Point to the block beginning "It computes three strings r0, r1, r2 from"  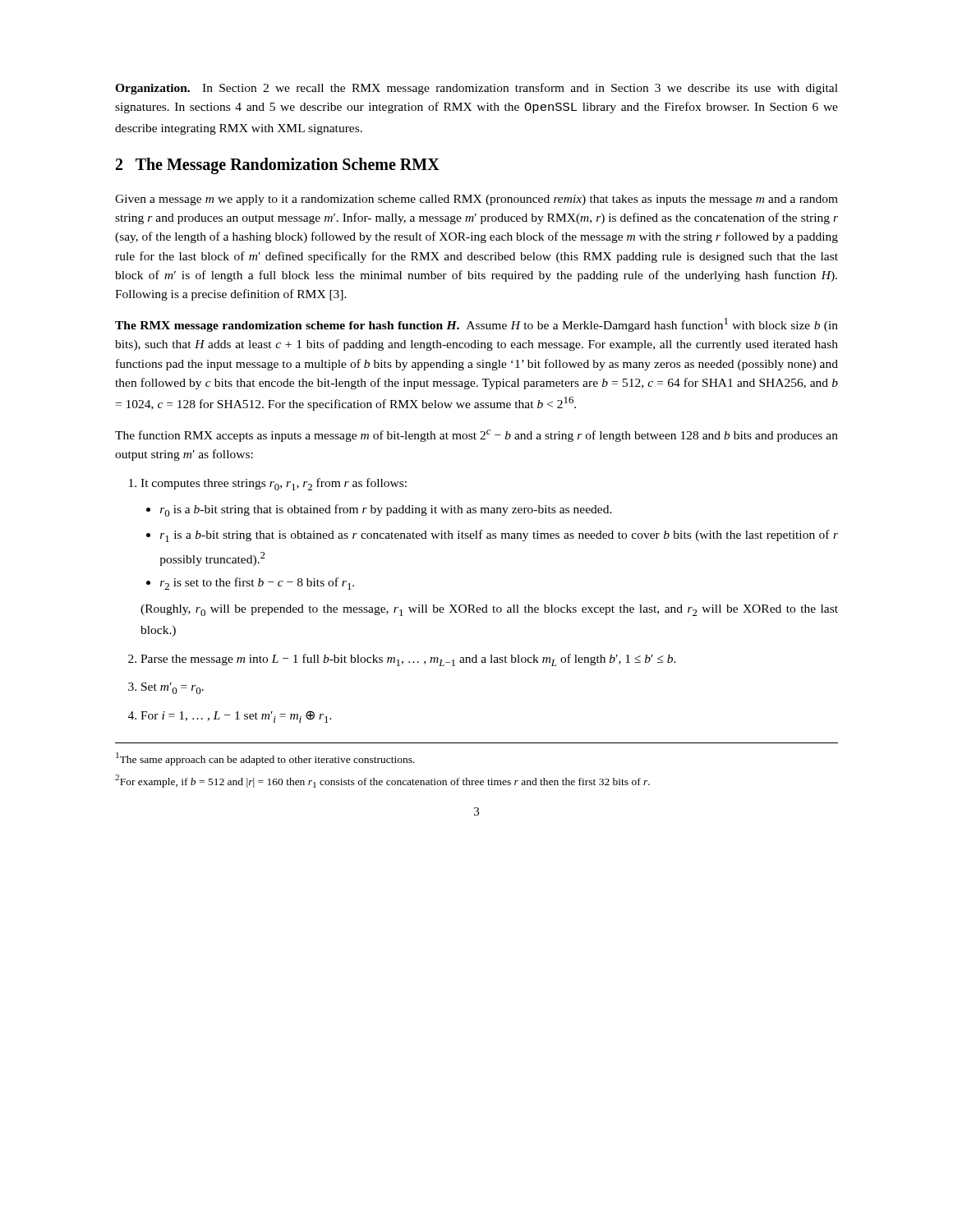268,484
